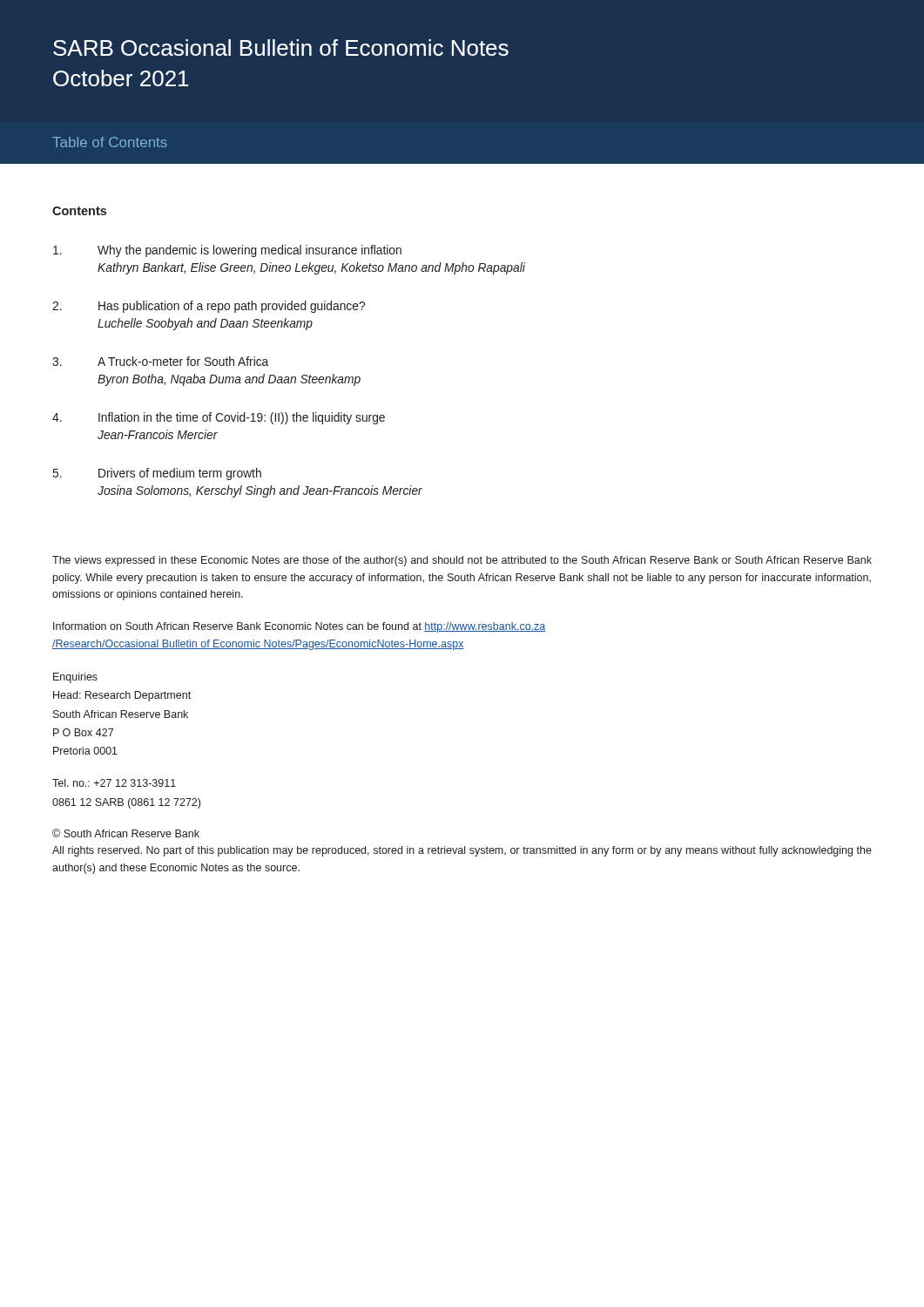This screenshot has height=1307, width=924.
Task: Select the title
Action: (462, 64)
